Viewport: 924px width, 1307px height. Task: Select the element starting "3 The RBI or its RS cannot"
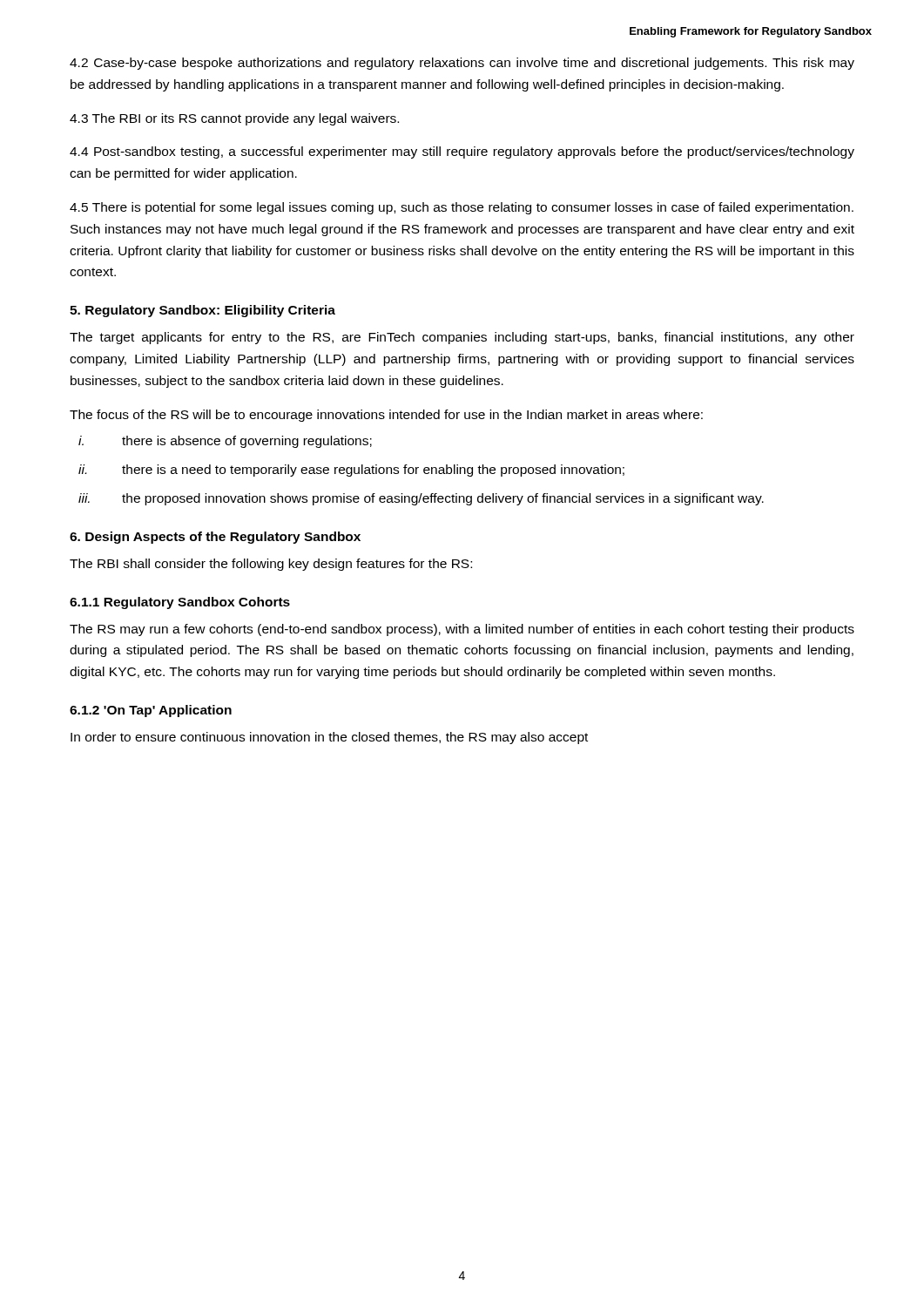235,118
